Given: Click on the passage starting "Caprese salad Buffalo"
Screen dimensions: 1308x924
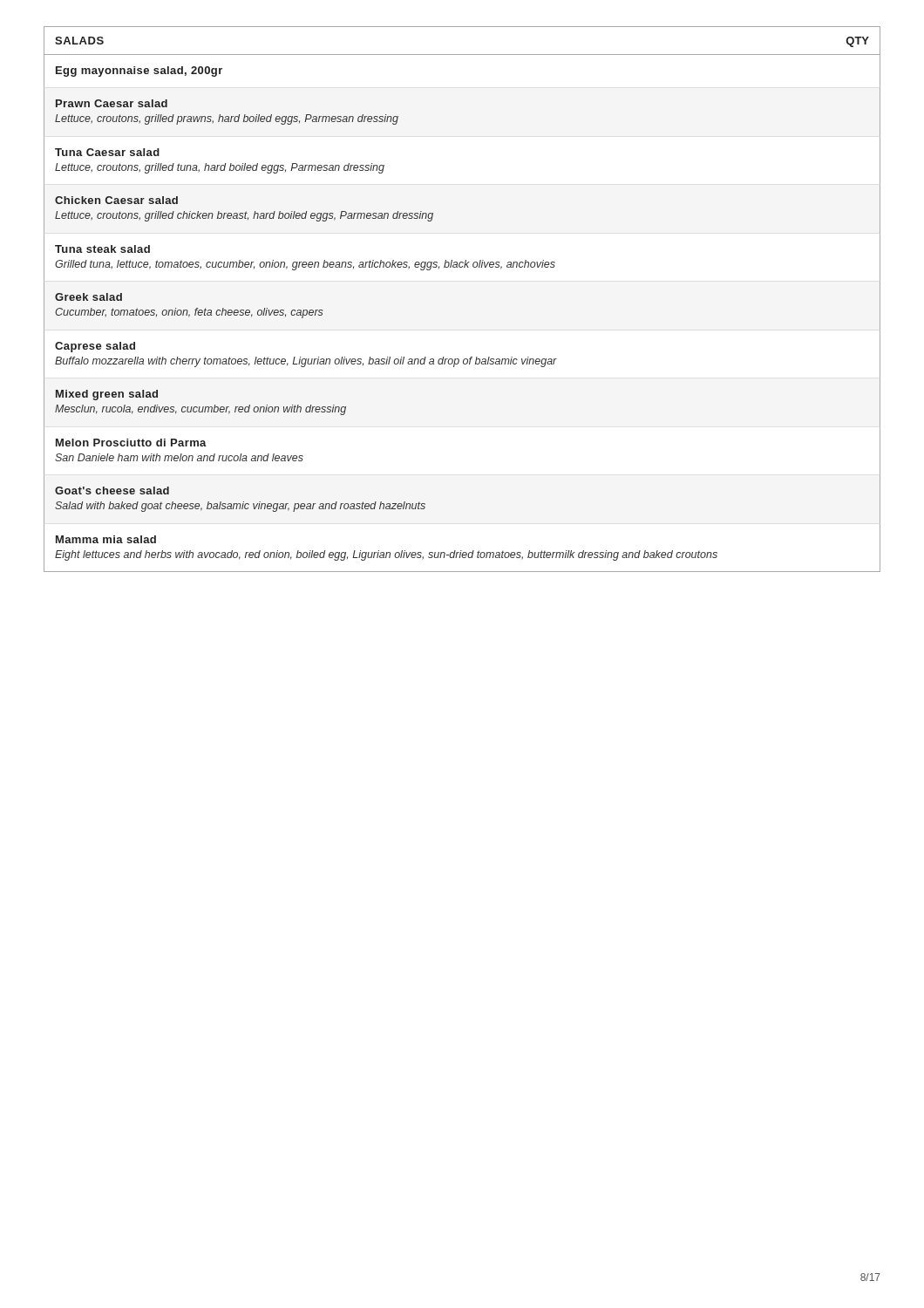Looking at the screenshot, I should point(462,354).
